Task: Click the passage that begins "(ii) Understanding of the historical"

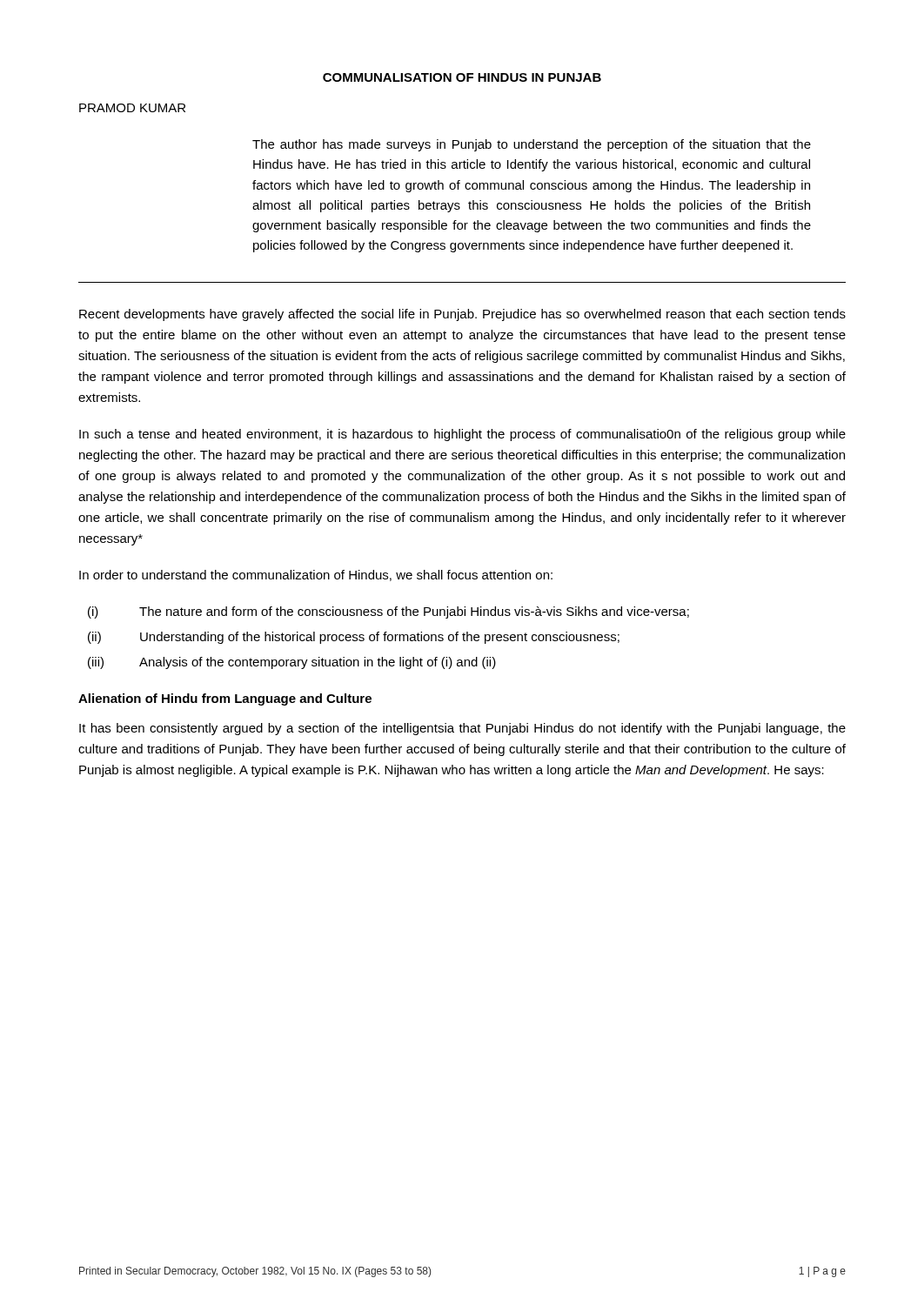Action: (x=462, y=636)
